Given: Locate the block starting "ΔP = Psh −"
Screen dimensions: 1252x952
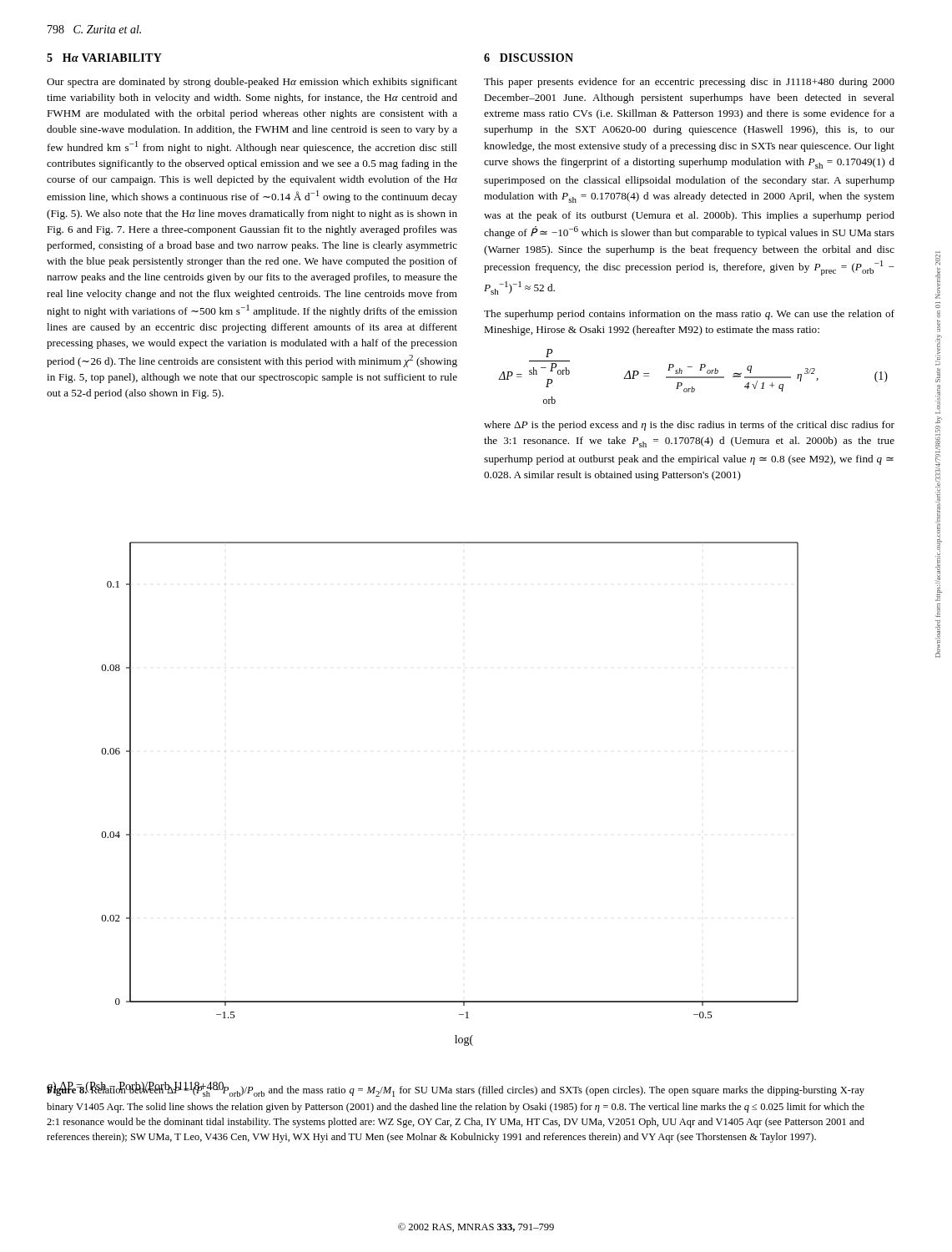Looking at the screenshot, I should pos(697,377).
